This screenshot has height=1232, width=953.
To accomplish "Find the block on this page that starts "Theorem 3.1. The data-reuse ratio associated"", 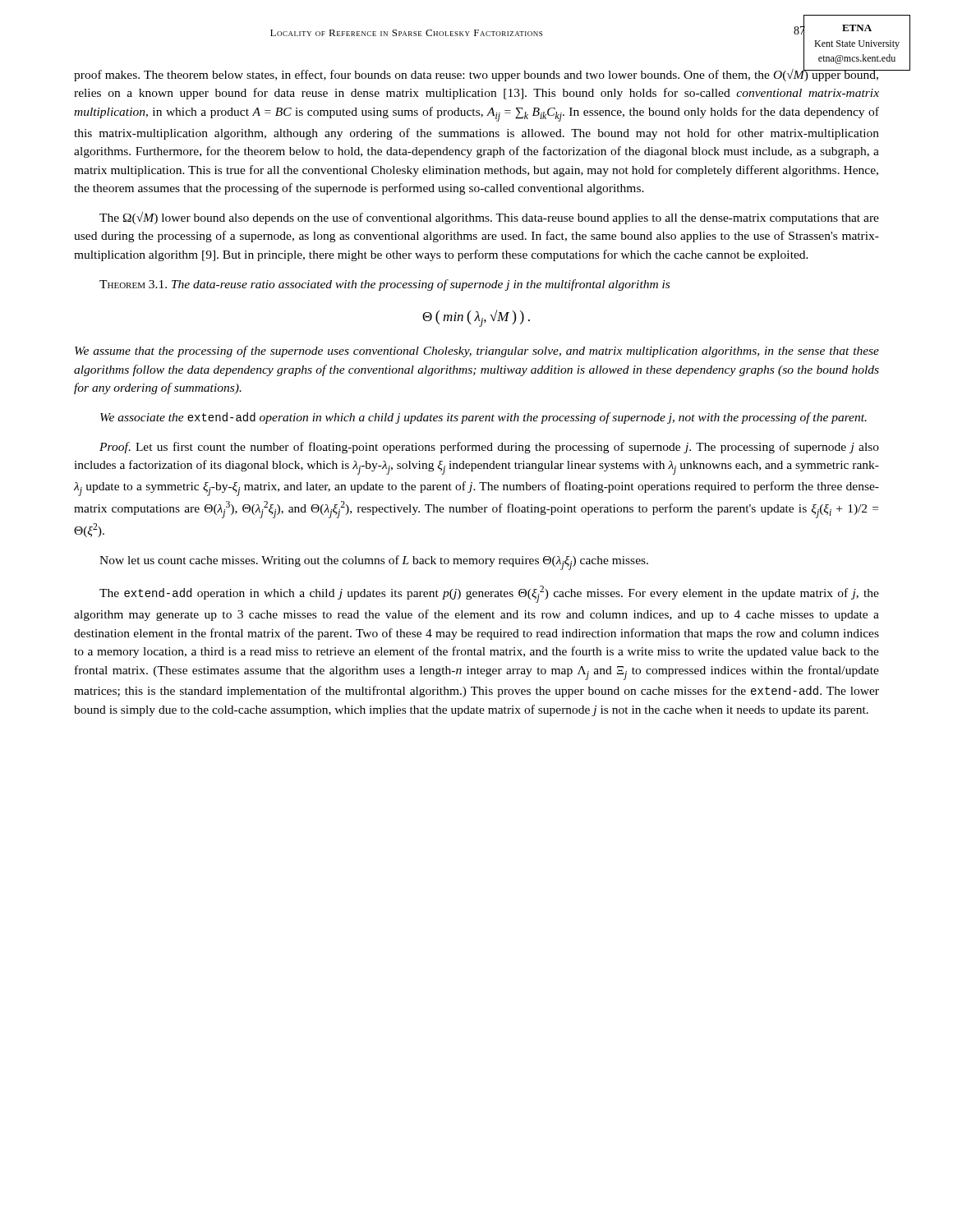I will tap(476, 284).
